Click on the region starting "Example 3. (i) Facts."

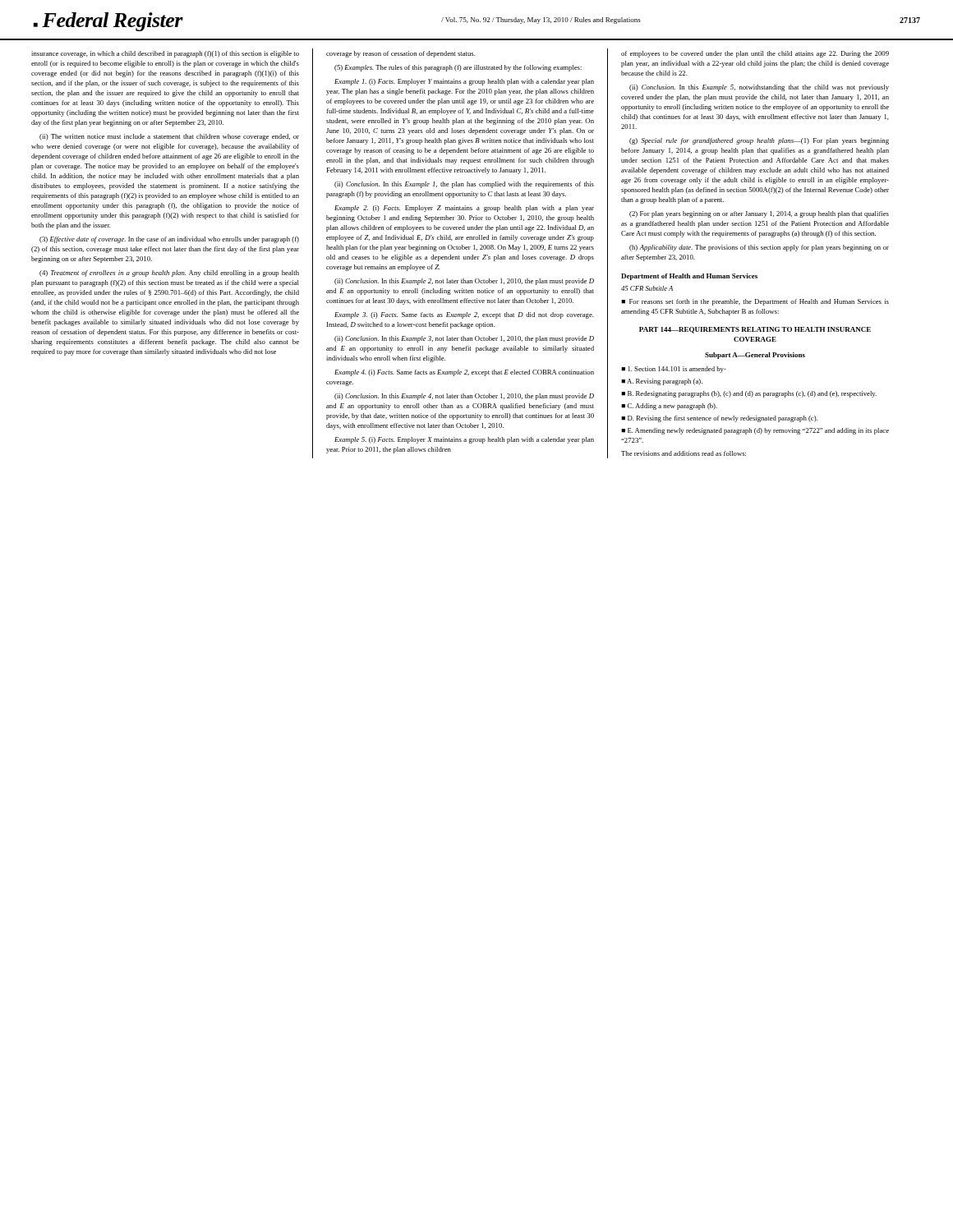[x=460, y=320]
